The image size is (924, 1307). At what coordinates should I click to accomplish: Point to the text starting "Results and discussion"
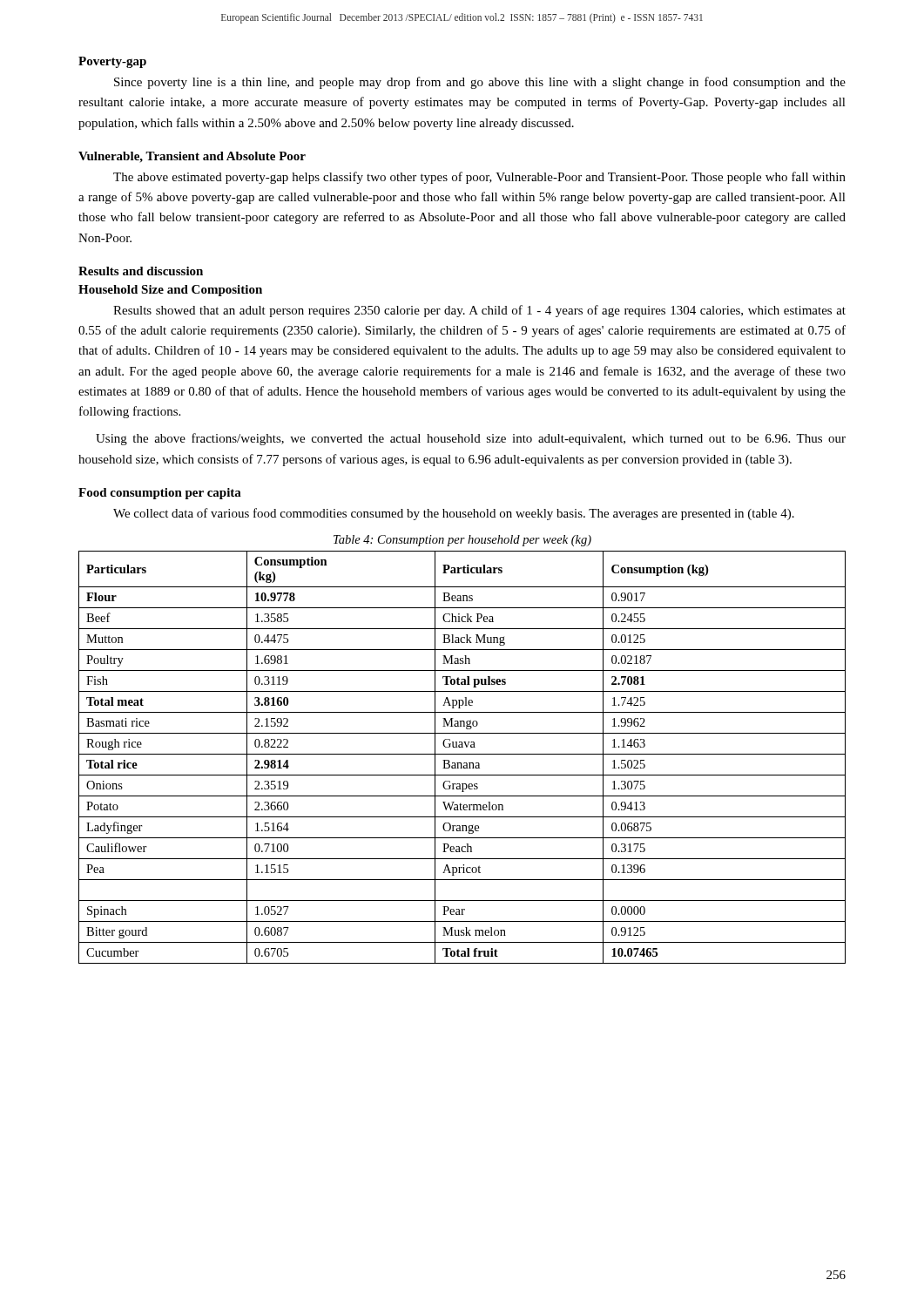141,271
